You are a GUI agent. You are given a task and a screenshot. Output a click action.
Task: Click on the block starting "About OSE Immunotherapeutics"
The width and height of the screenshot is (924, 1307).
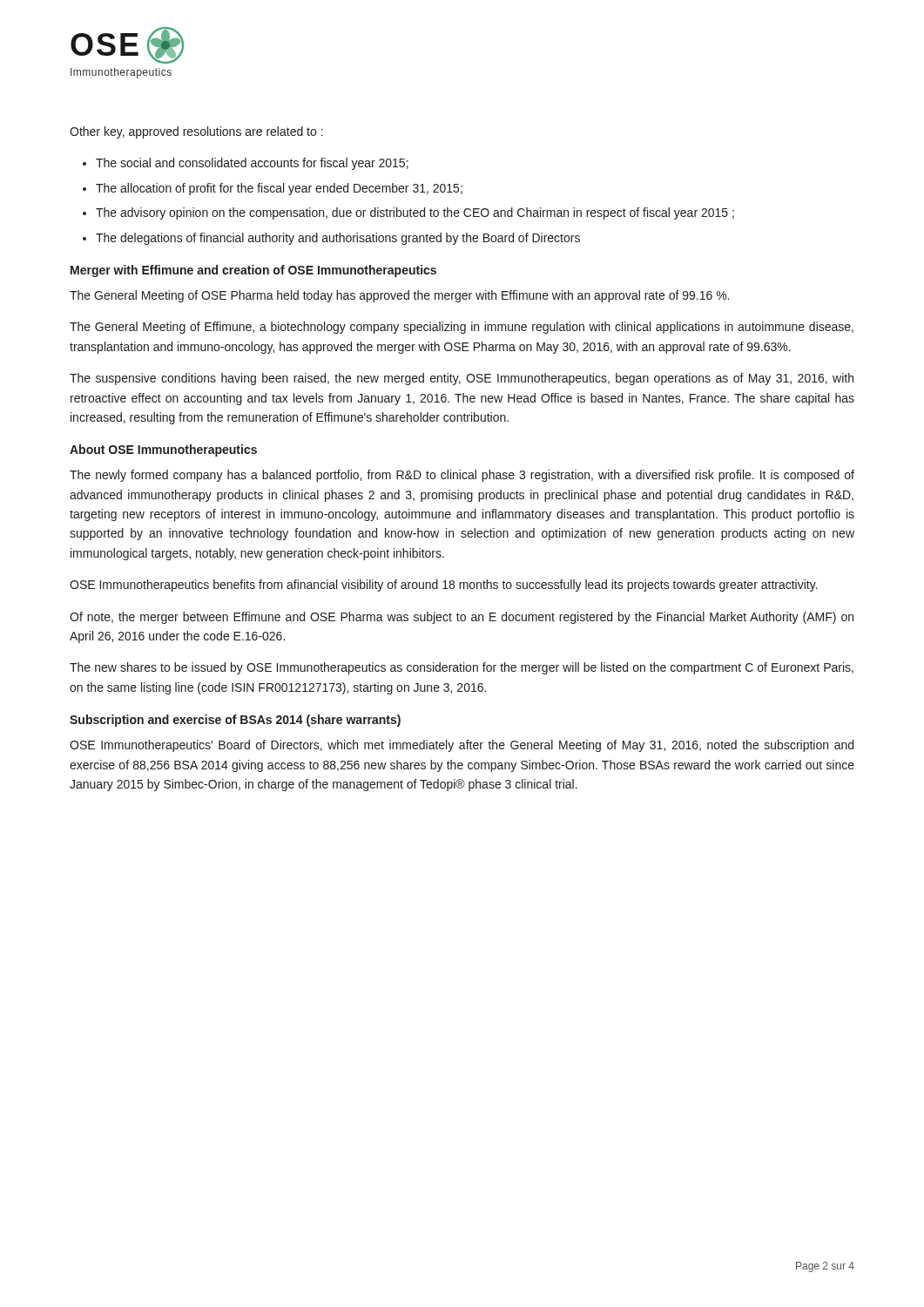164,450
